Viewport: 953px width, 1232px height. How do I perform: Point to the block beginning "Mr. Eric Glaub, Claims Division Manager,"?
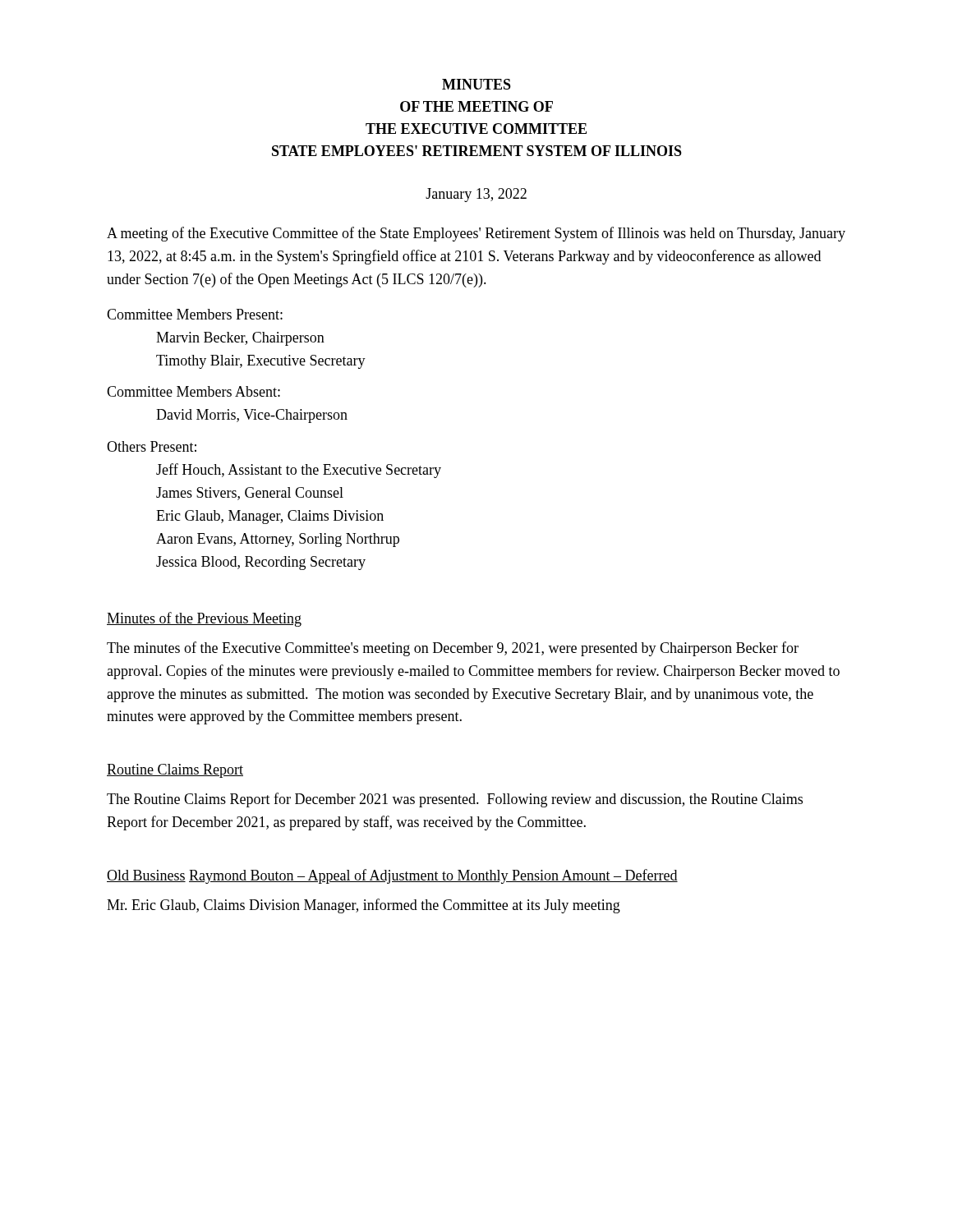pyautogui.click(x=363, y=905)
